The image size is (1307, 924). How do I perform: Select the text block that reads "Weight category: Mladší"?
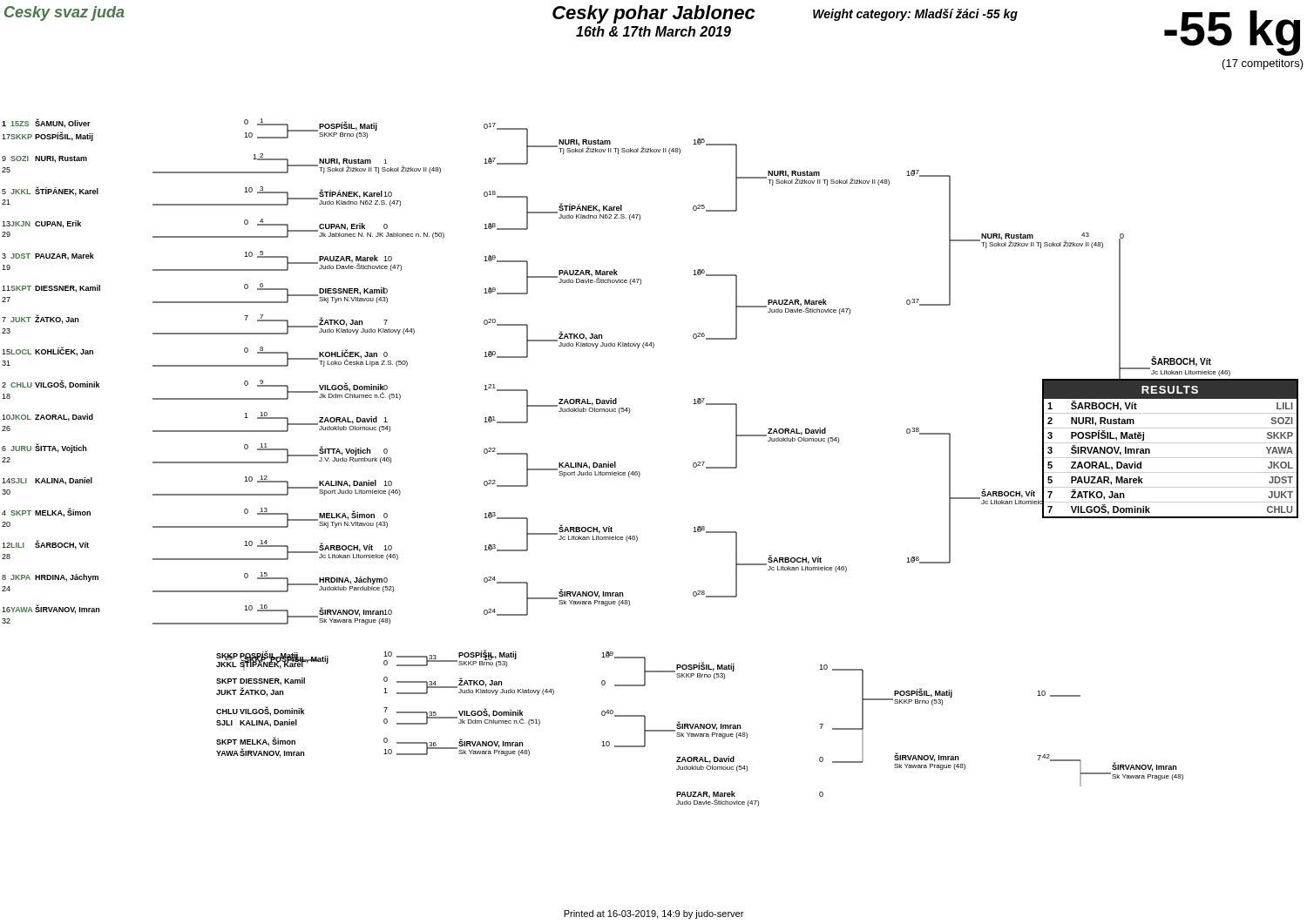coord(915,14)
